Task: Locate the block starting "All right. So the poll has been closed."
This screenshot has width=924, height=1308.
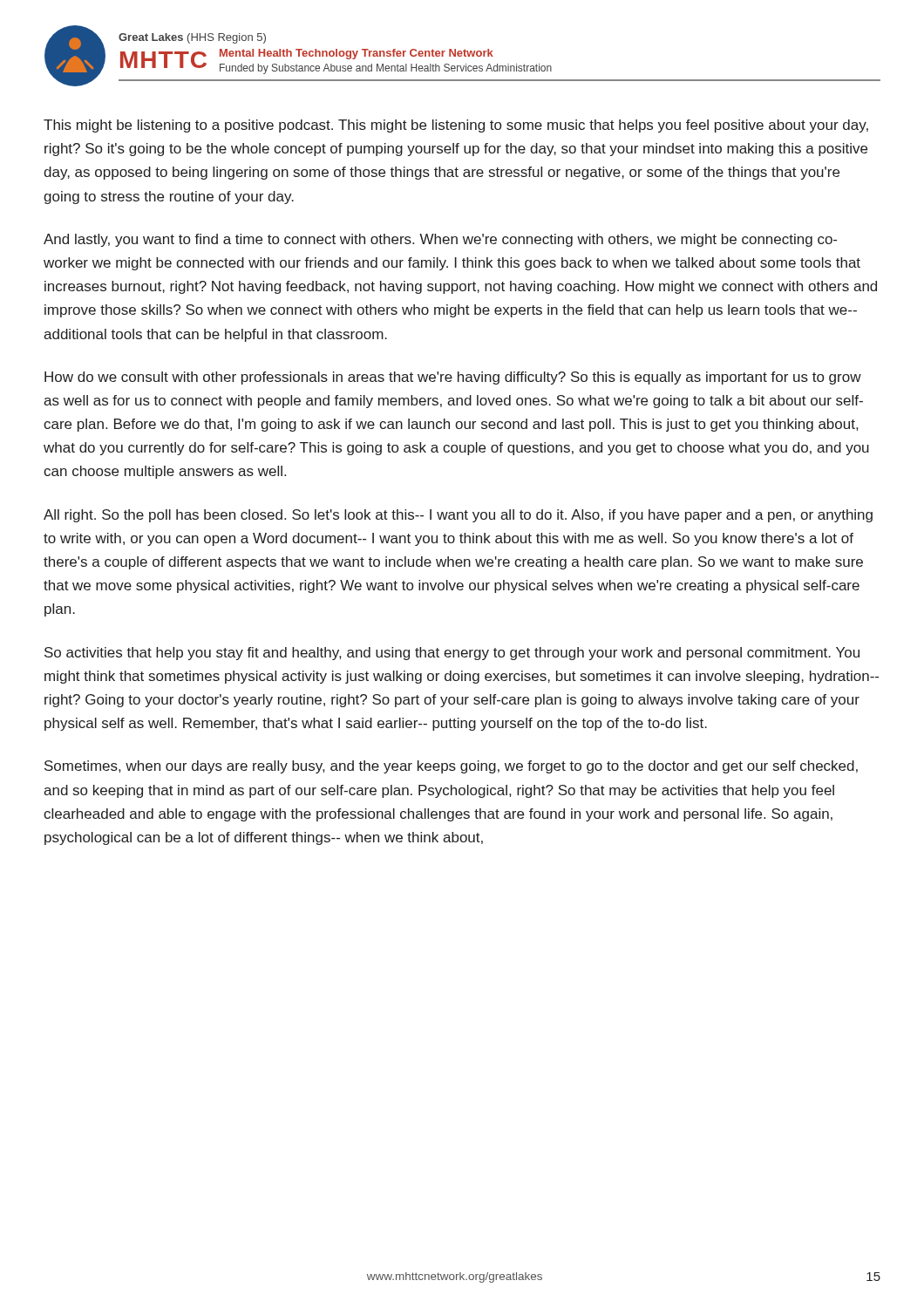Action: pyautogui.click(x=459, y=562)
